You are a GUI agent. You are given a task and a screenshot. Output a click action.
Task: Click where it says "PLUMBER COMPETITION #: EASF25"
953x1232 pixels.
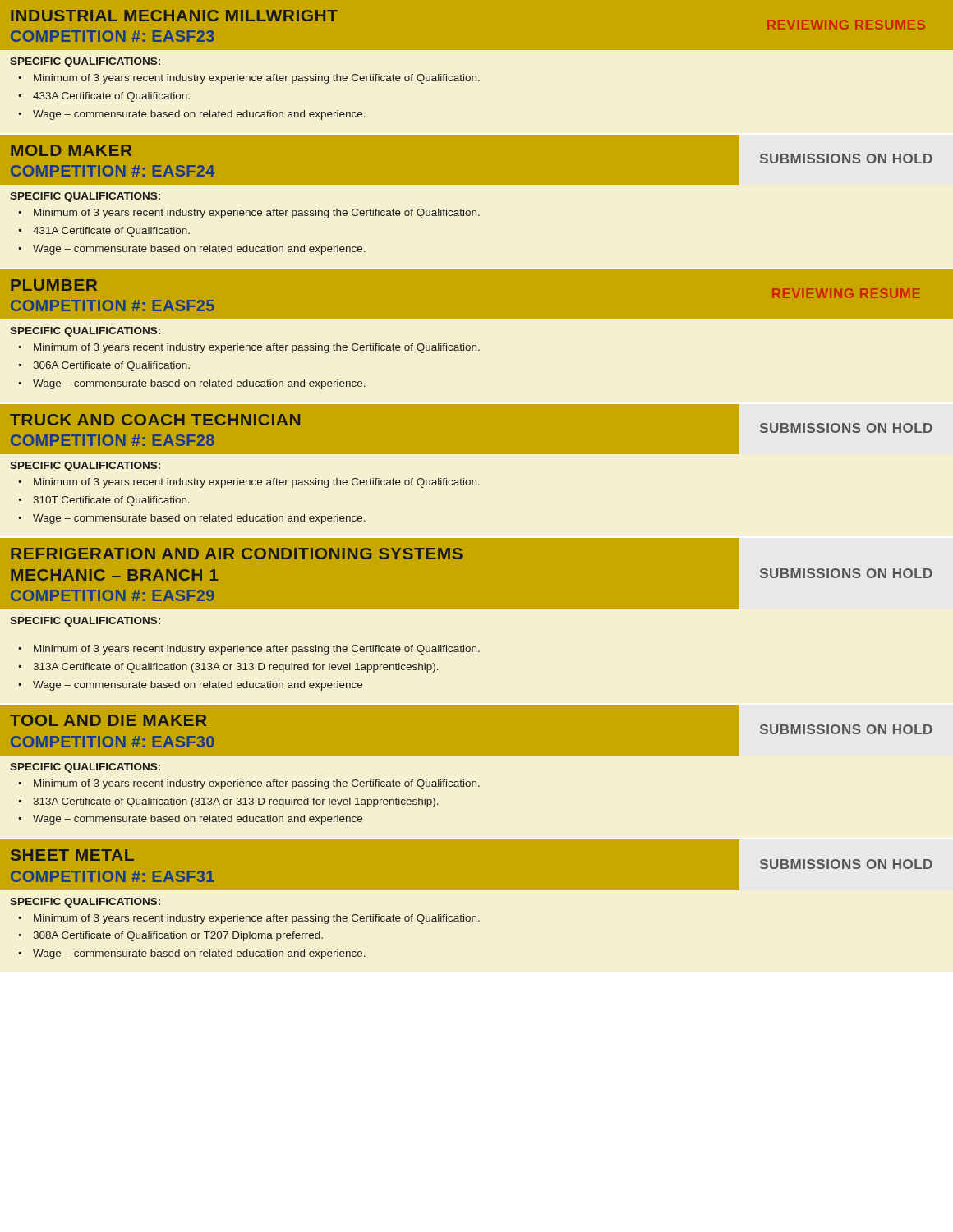click(x=54, y=285)
